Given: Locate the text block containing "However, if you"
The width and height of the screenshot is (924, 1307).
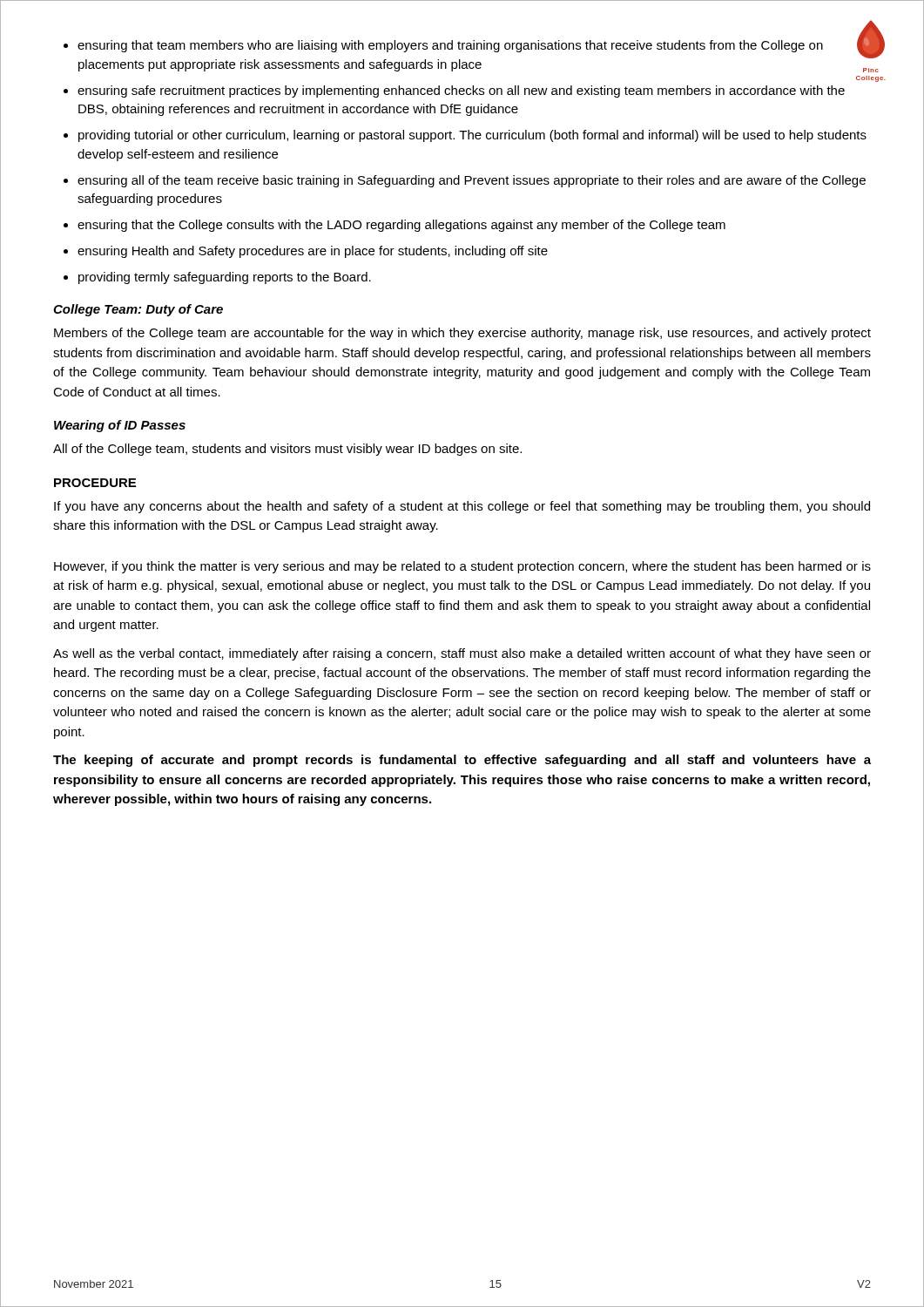Looking at the screenshot, I should coord(462,596).
